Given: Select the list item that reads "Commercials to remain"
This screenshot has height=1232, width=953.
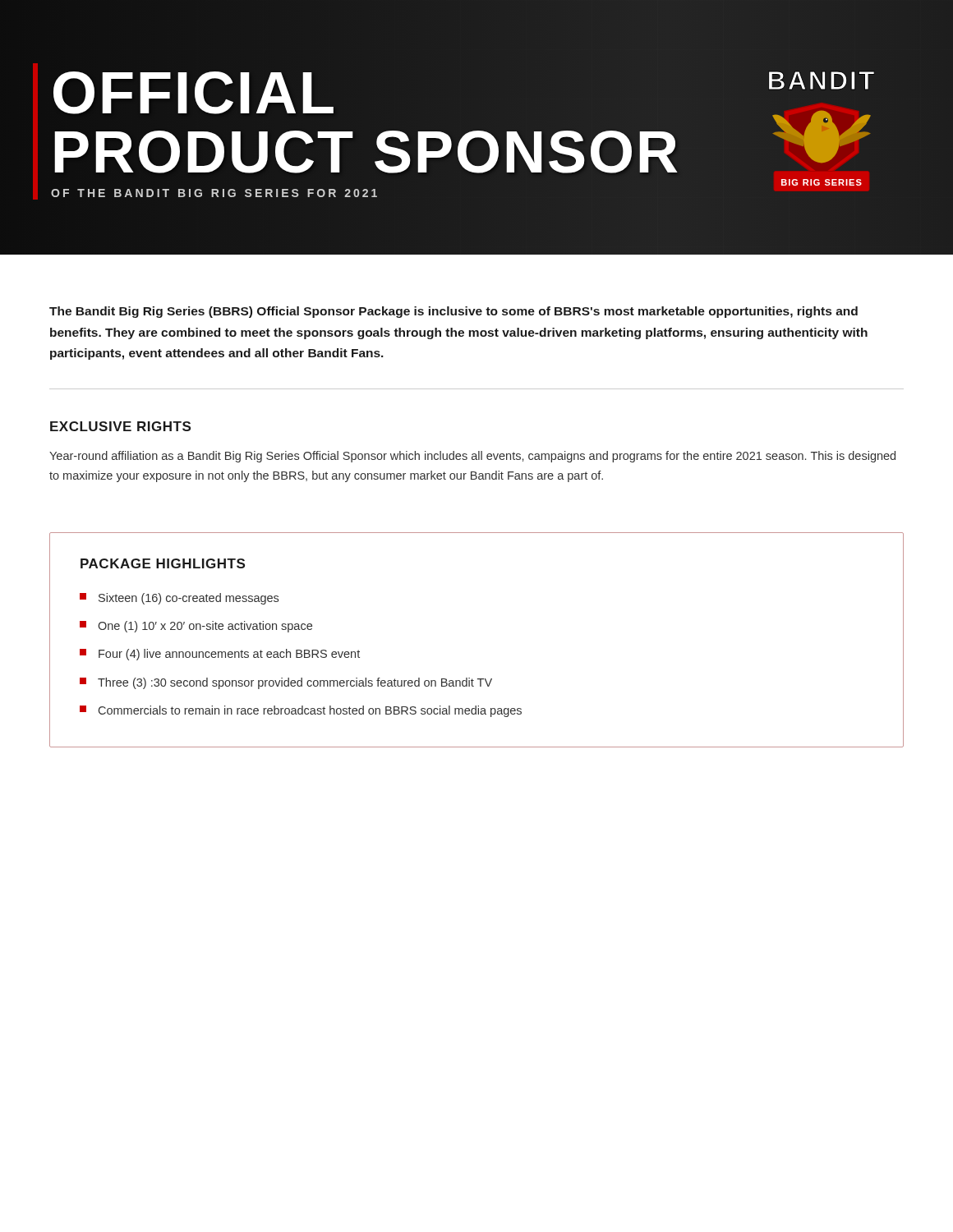Looking at the screenshot, I should pos(301,711).
